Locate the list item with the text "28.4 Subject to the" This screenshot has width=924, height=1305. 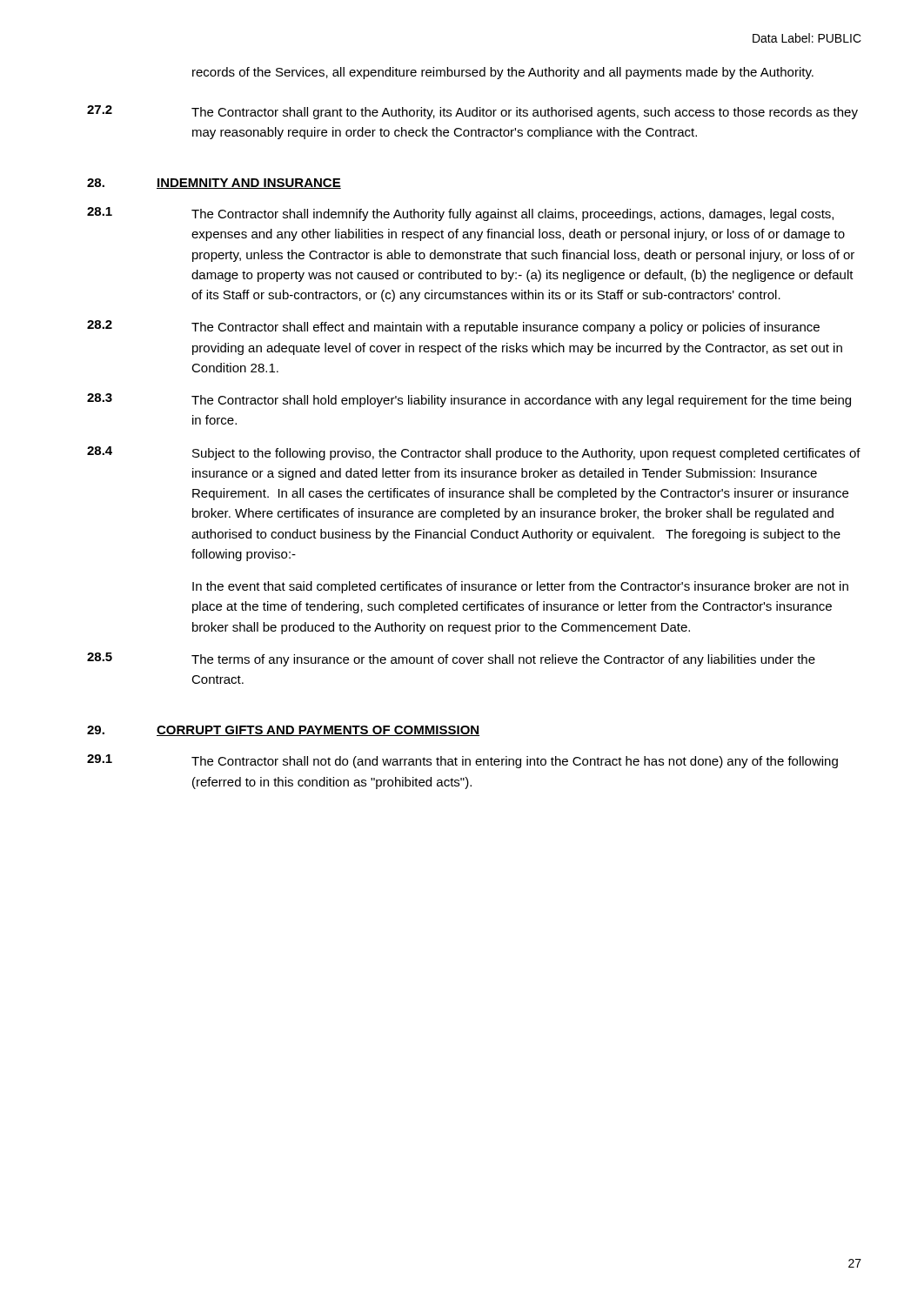[x=474, y=503]
